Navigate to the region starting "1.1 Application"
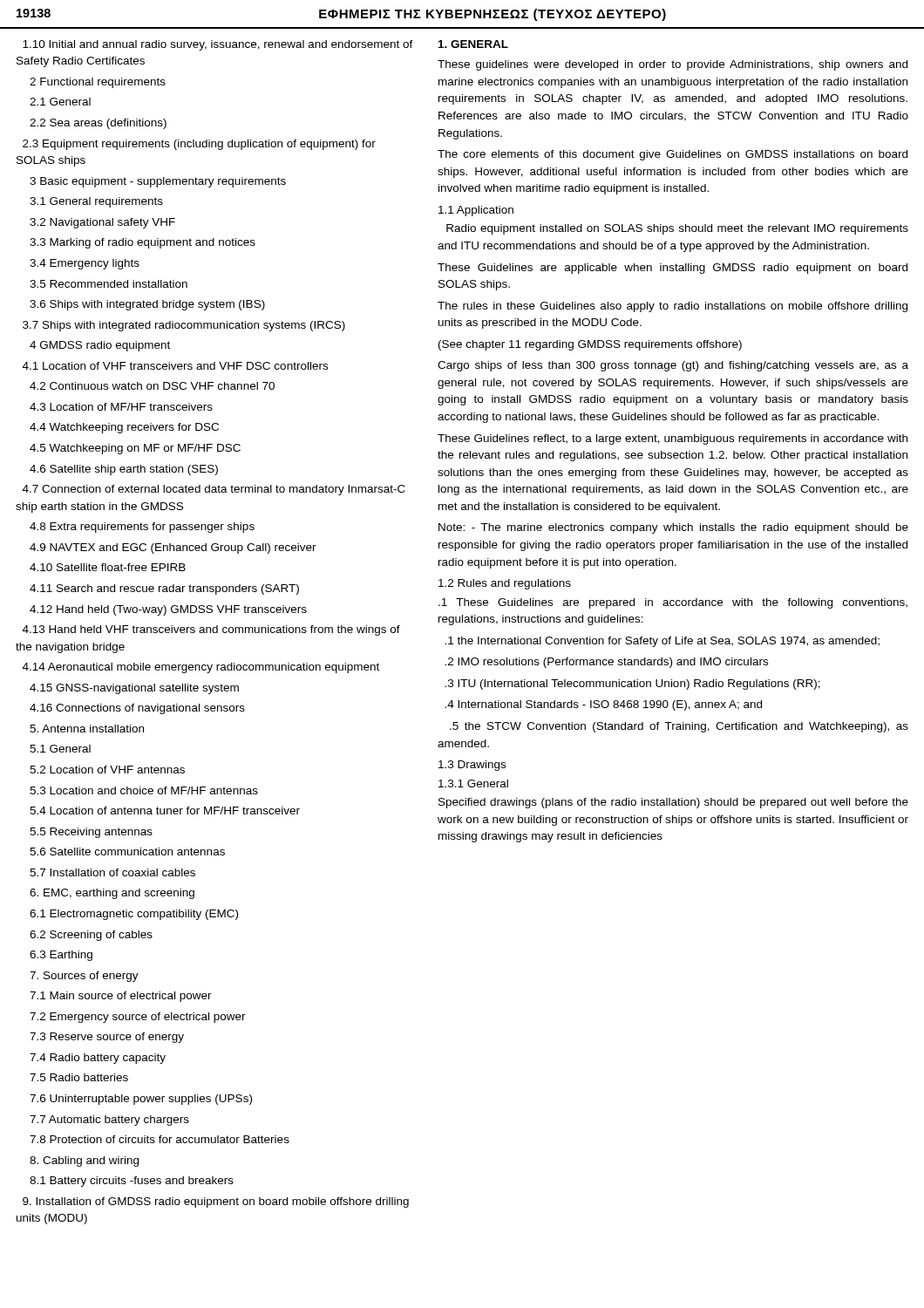Image resolution: width=924 pixels, height=1308 pixels. 476,210
